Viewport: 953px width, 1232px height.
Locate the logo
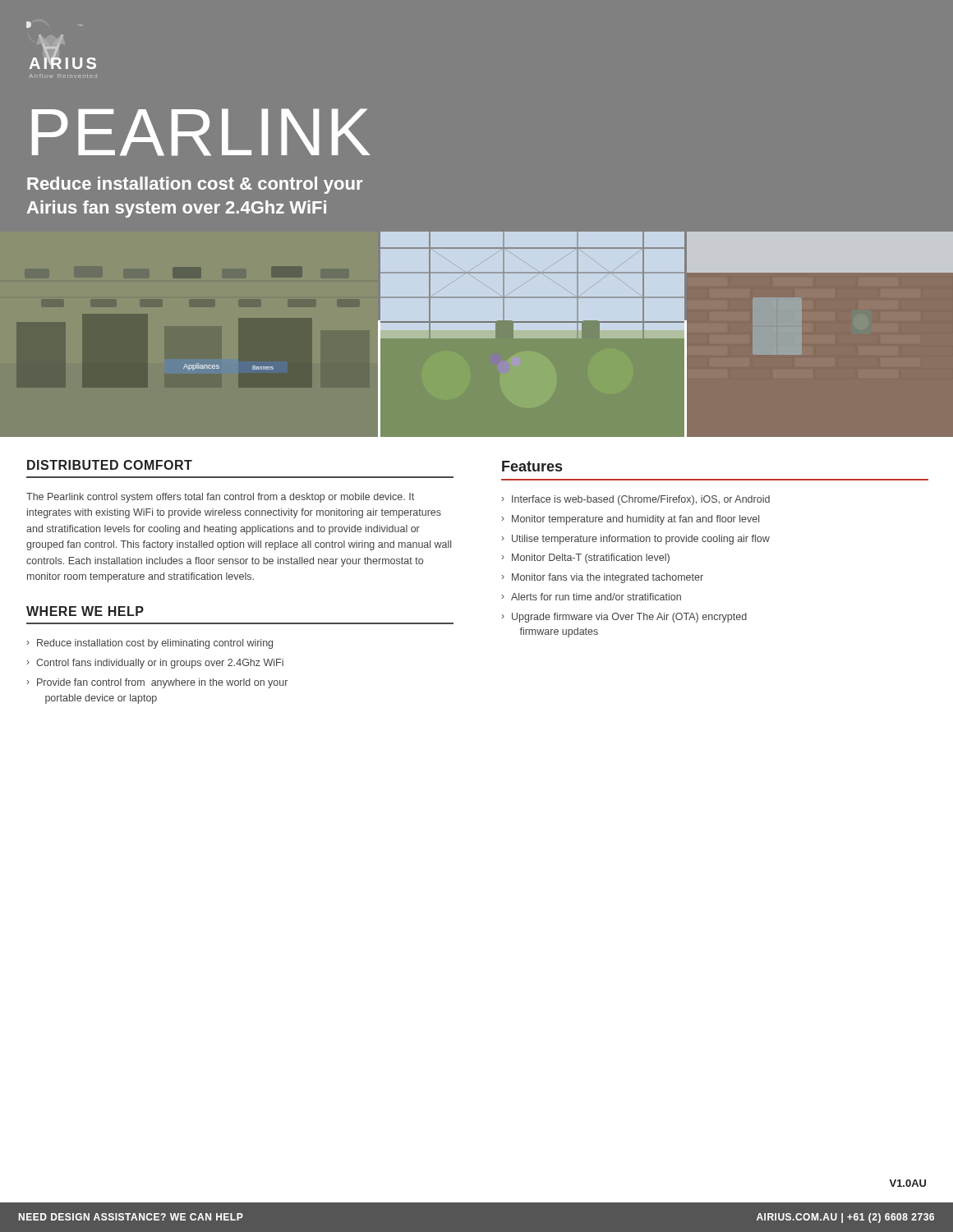[92, 51]
